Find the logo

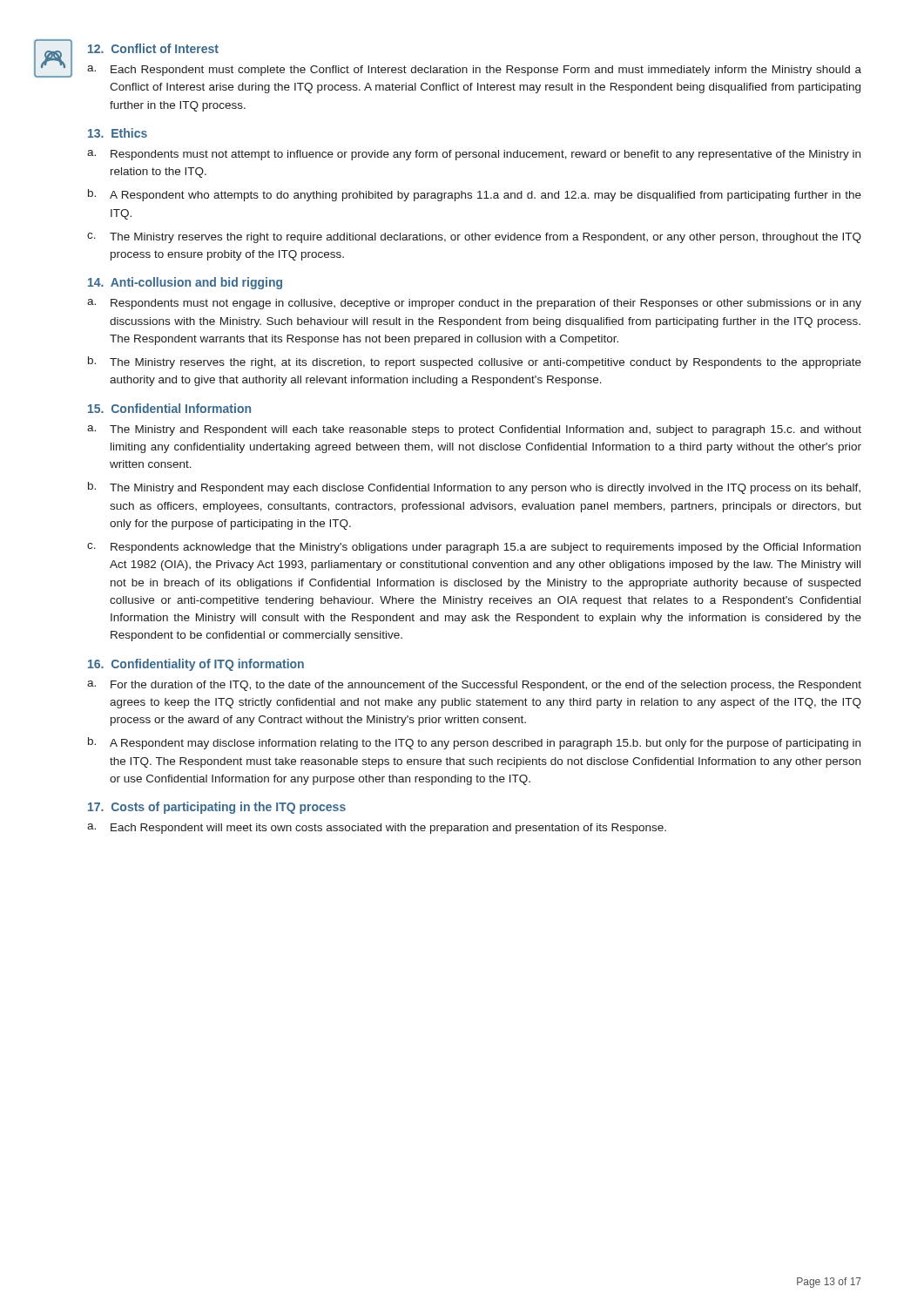pyautogui.click(x=53, y=58)
